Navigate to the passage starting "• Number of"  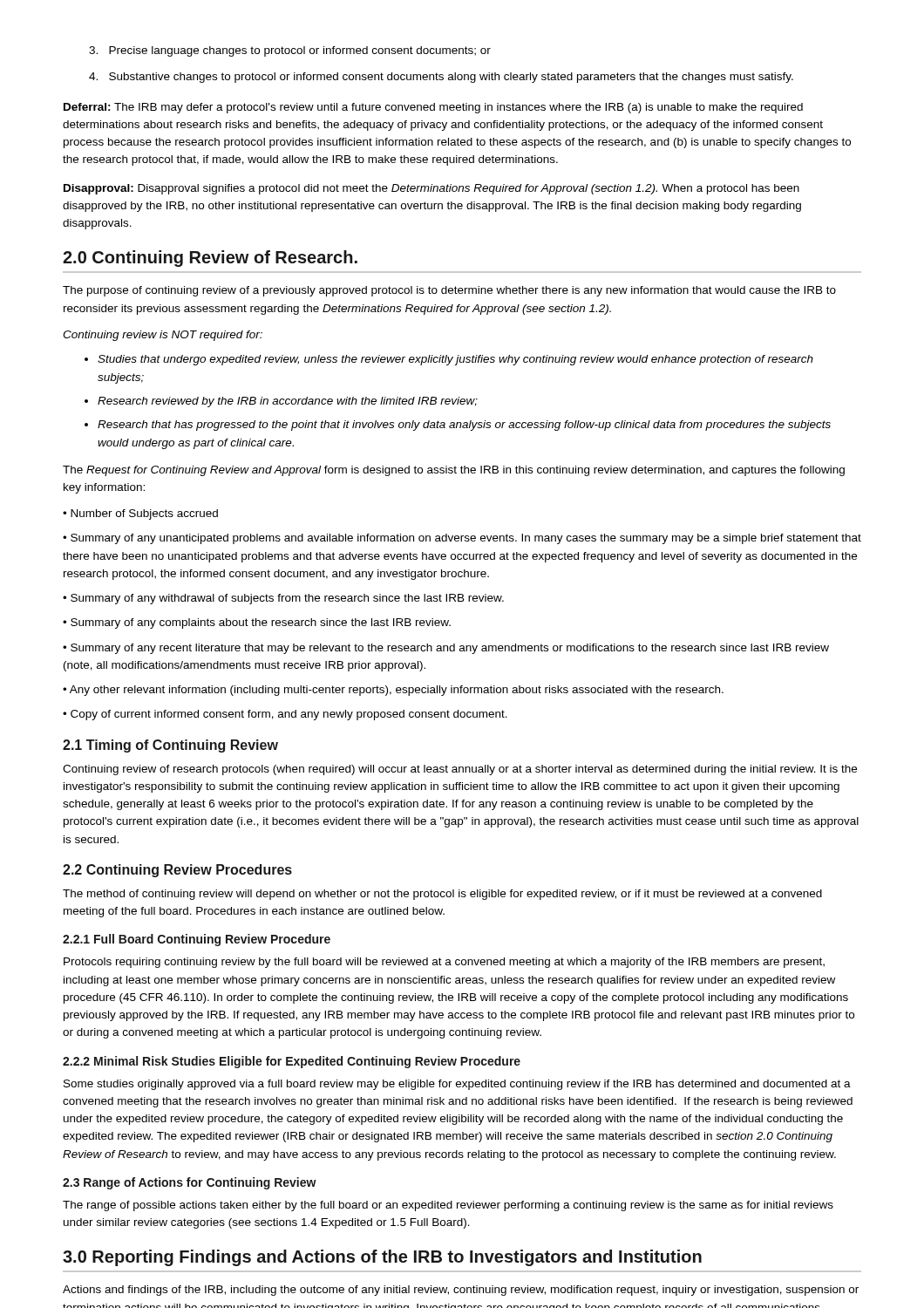141,513
